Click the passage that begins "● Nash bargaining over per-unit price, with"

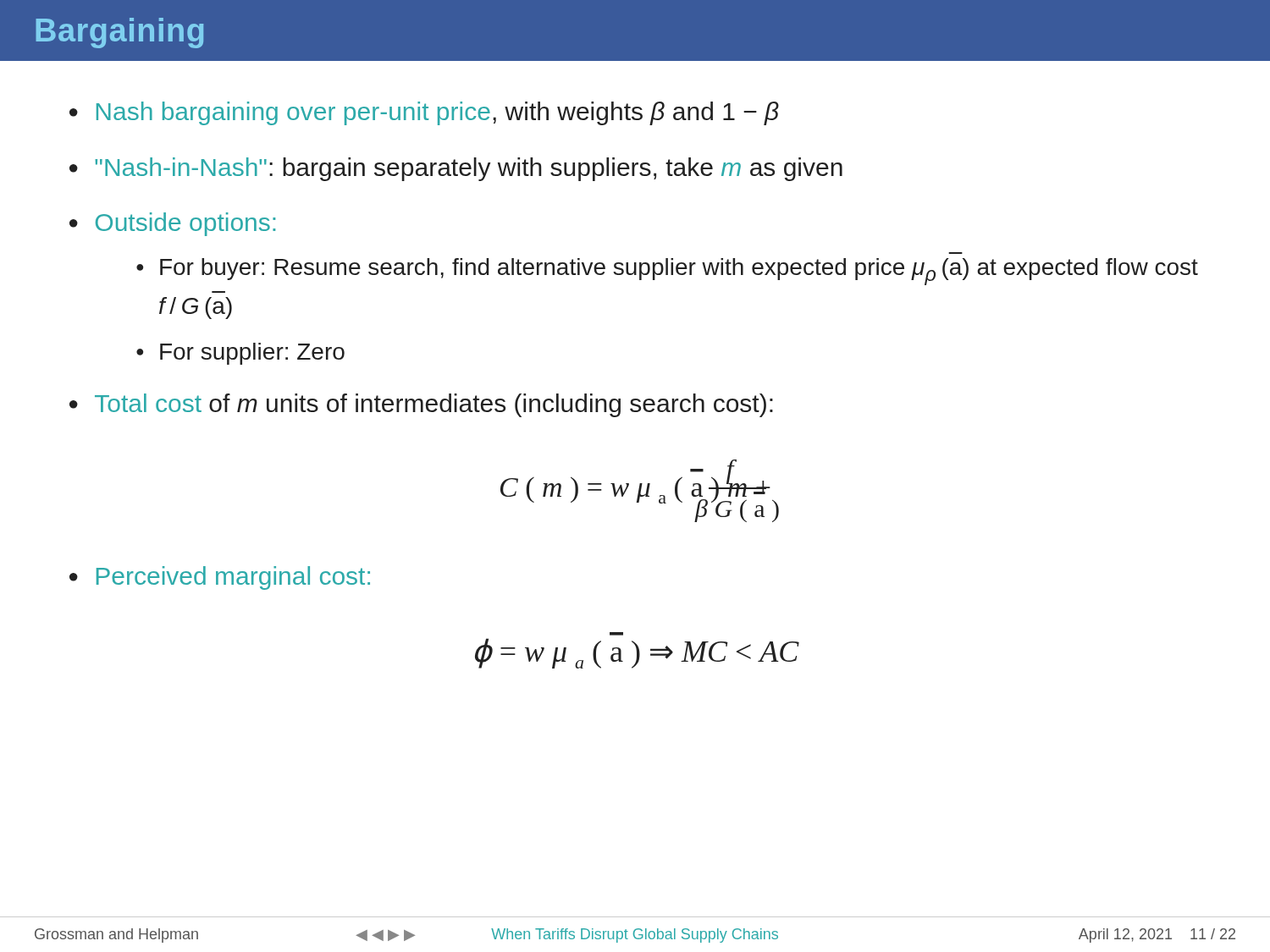(x=423, y=111)
